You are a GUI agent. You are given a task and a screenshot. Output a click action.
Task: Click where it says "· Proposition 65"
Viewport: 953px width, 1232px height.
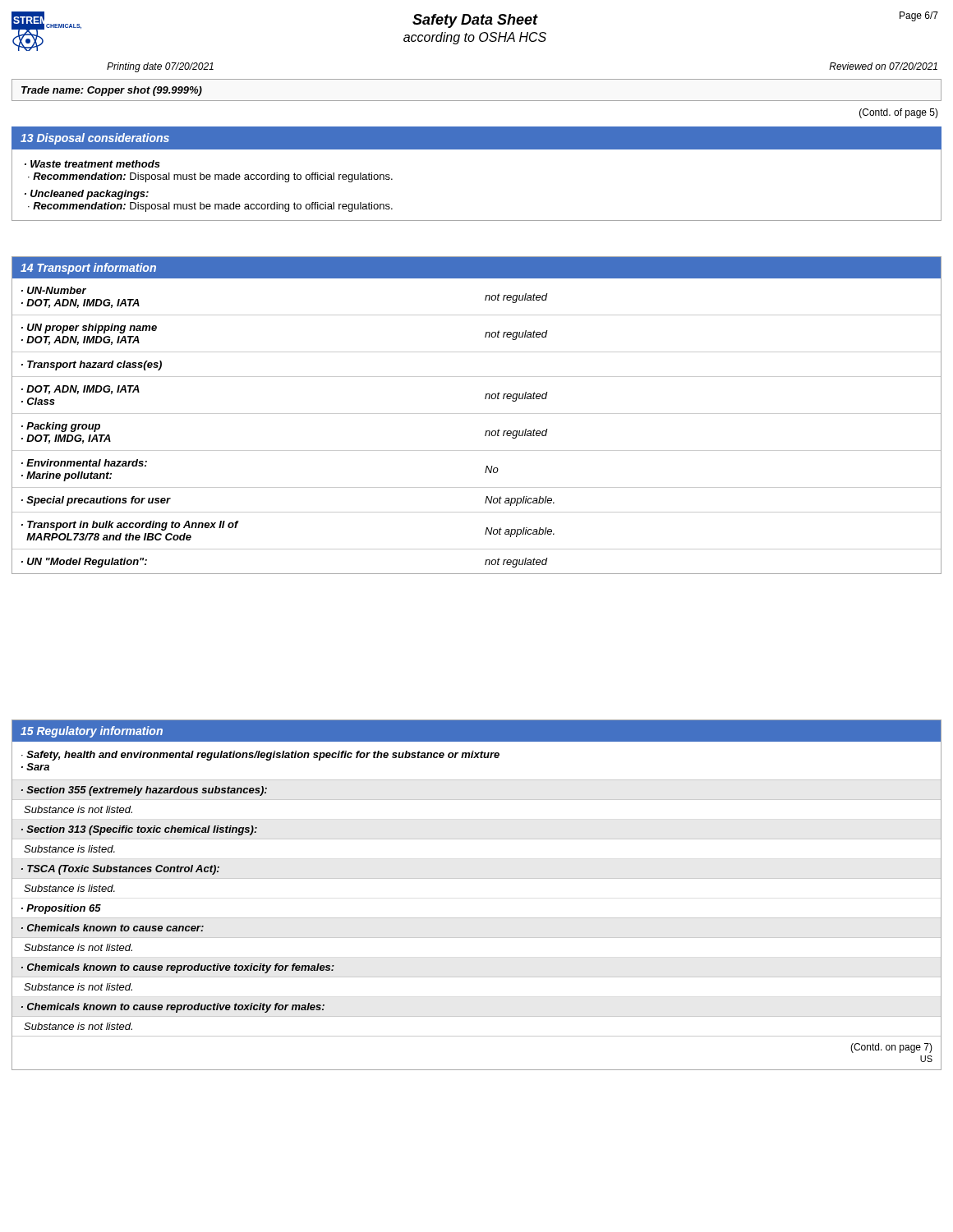61,908
